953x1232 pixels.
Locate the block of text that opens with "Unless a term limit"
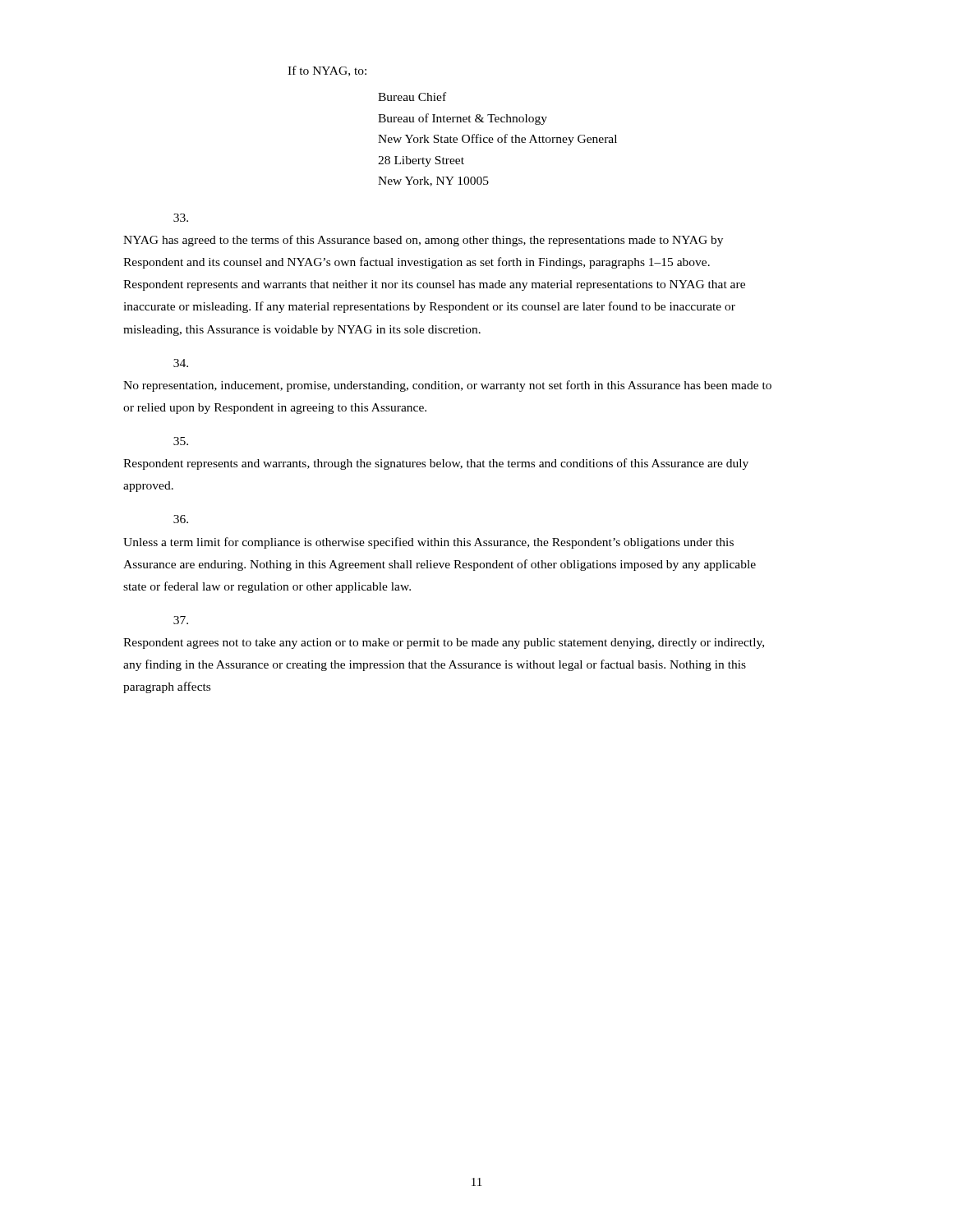click(448, 552)
